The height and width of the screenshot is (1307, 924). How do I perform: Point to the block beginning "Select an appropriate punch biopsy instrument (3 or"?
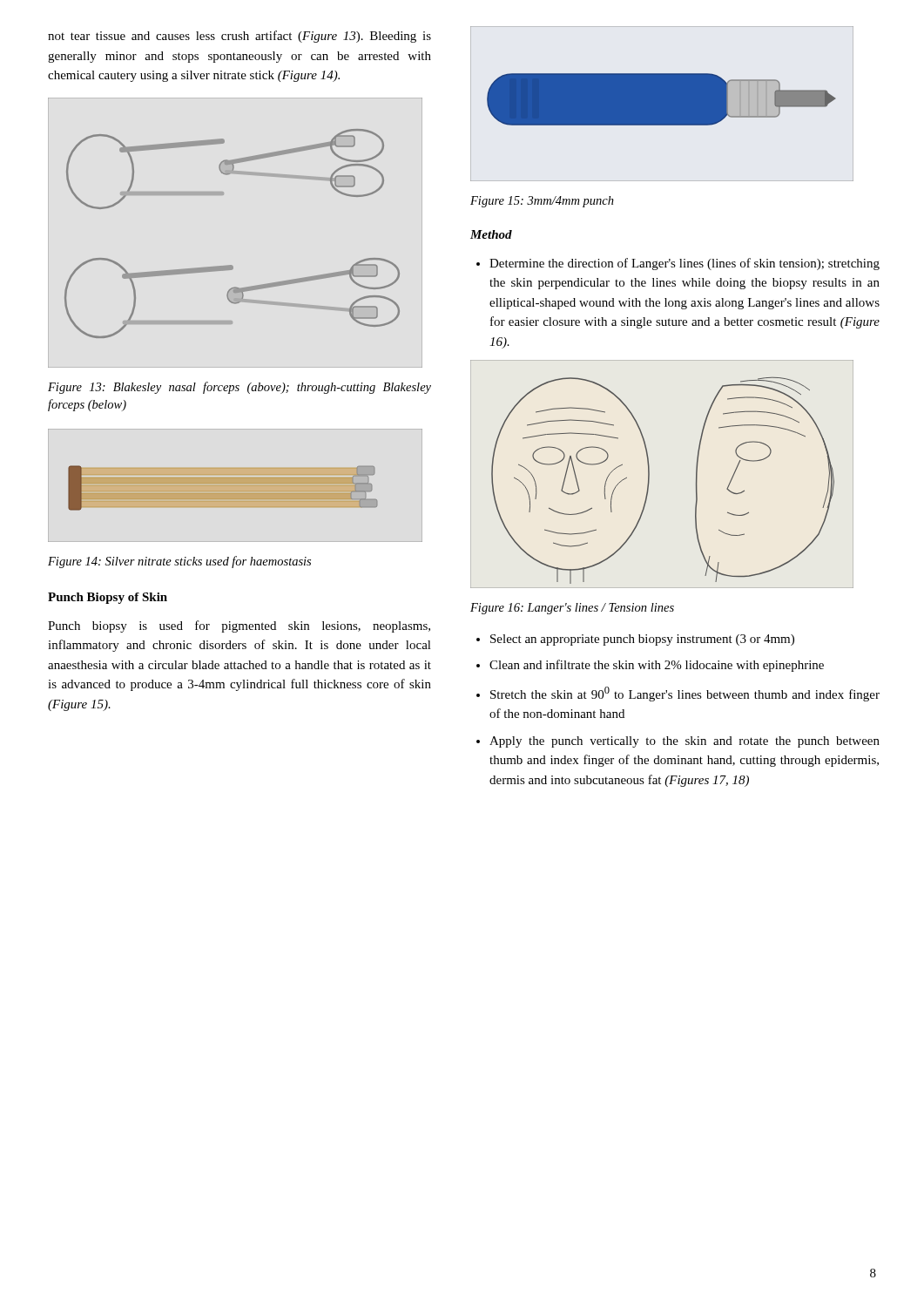coord(642,638)
